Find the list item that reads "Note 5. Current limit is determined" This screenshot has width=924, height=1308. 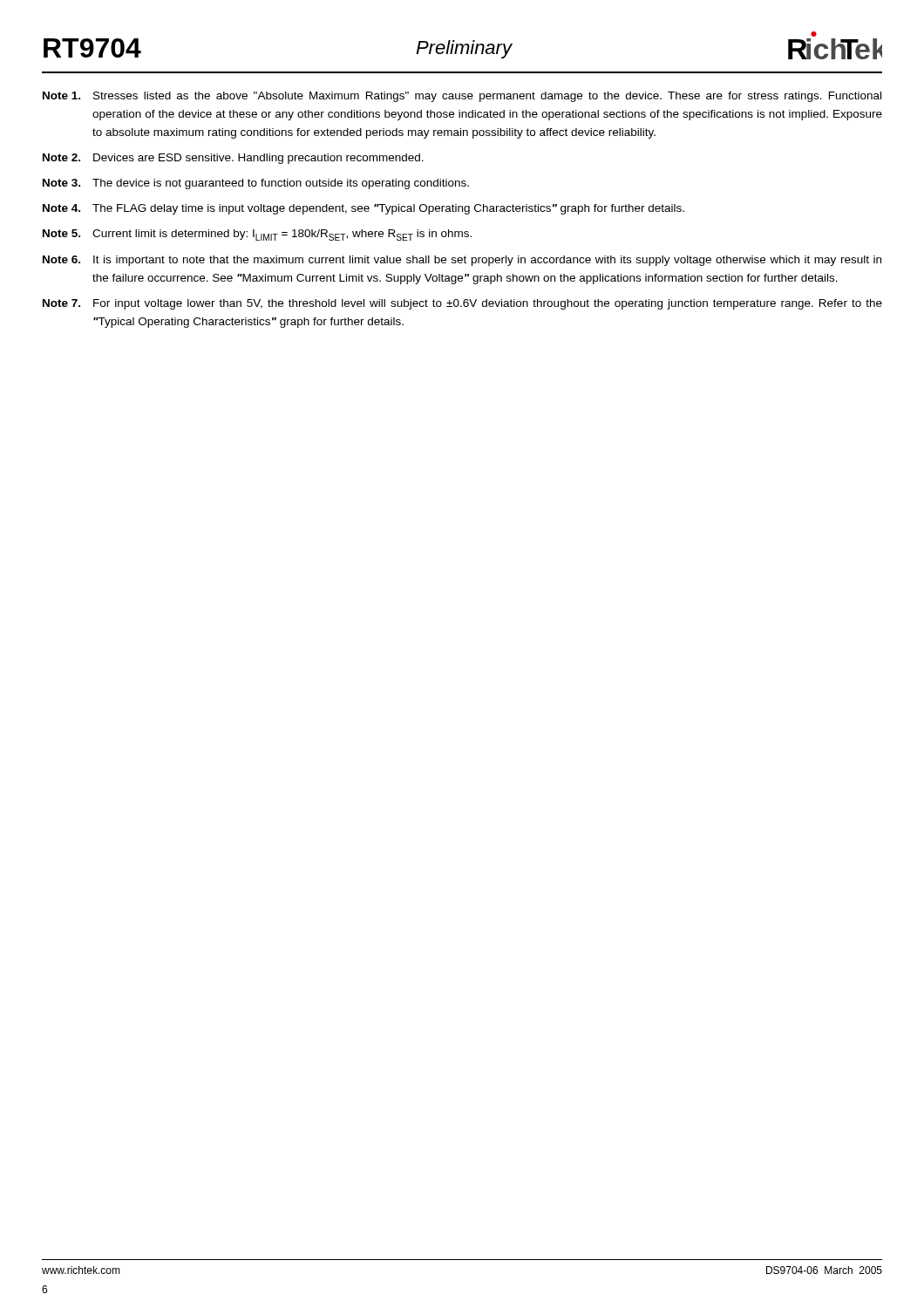(462, 234)
